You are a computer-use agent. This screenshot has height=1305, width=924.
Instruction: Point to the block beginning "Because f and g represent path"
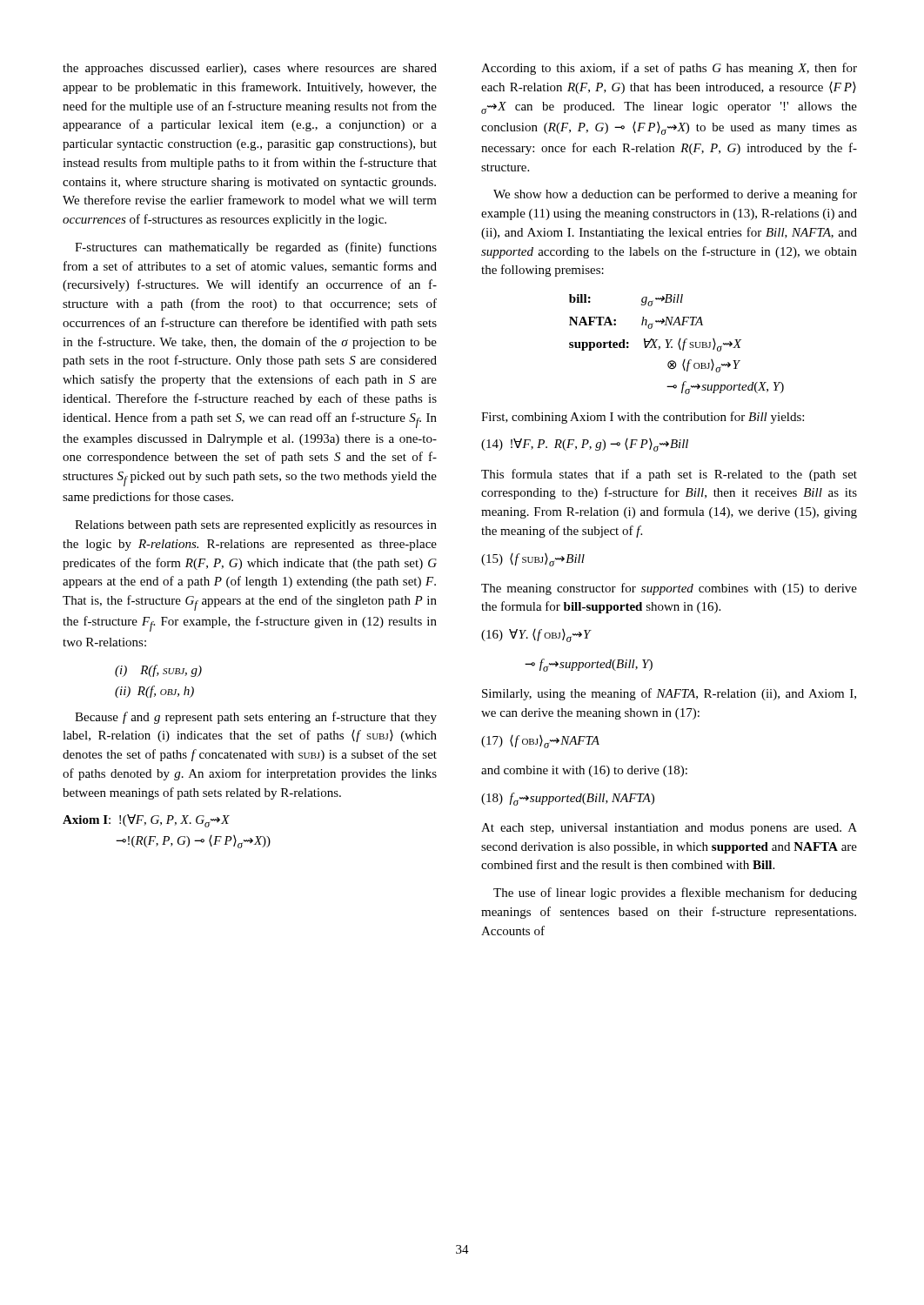click(250, 755)
